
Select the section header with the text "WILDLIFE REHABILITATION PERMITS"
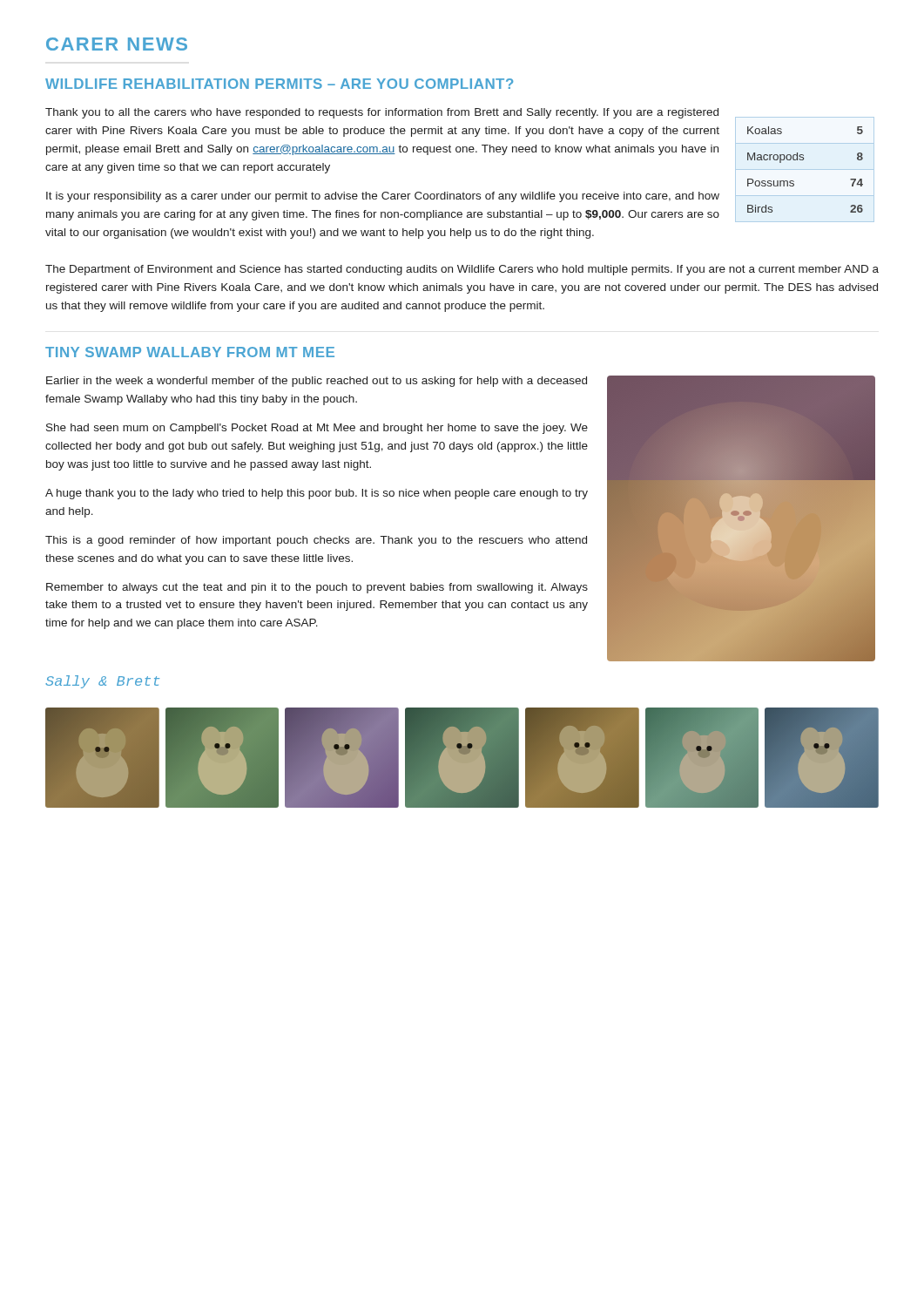pos(280,84)
